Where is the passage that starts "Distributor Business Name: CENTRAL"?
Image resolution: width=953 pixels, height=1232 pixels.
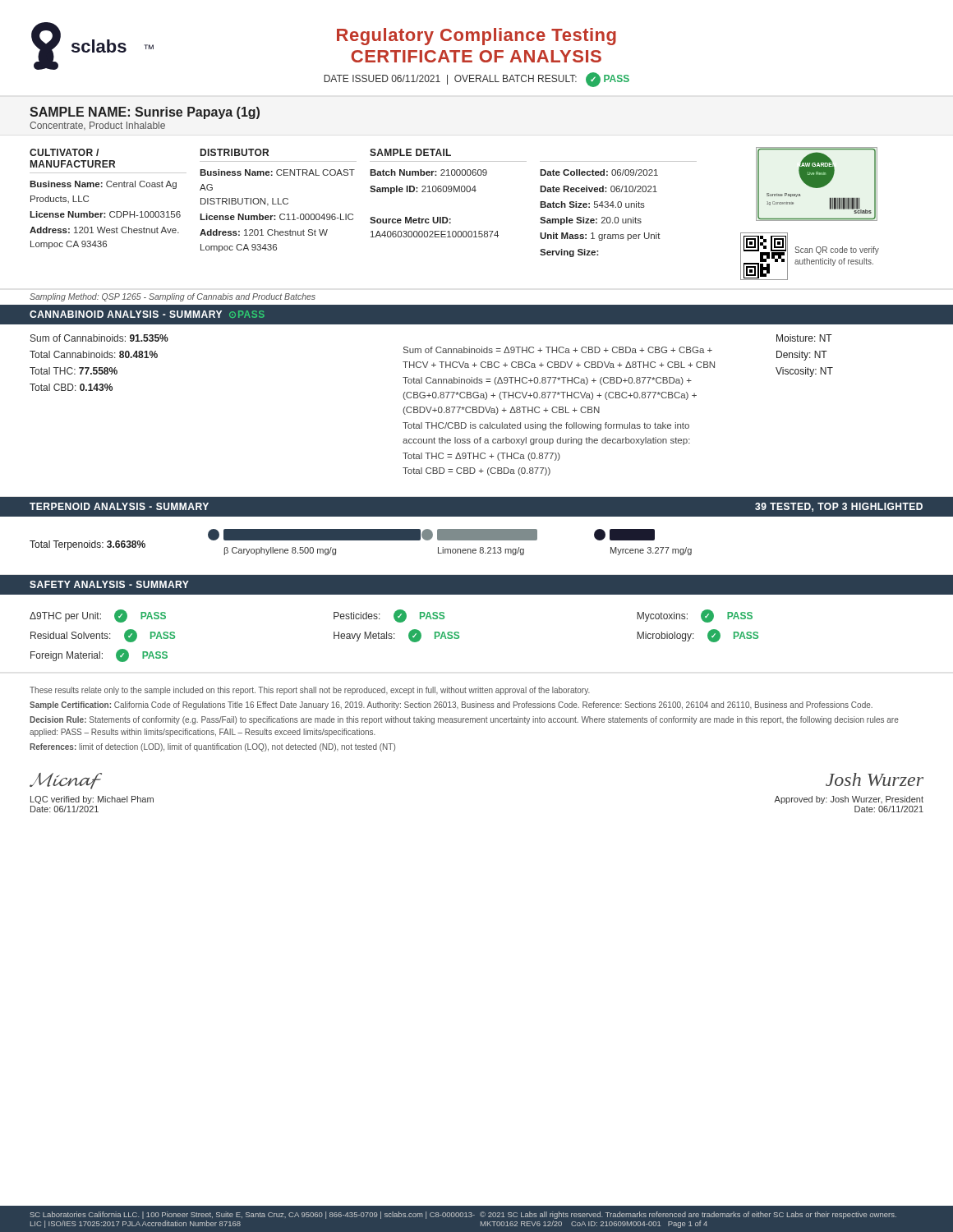click(x=278, y=201)
